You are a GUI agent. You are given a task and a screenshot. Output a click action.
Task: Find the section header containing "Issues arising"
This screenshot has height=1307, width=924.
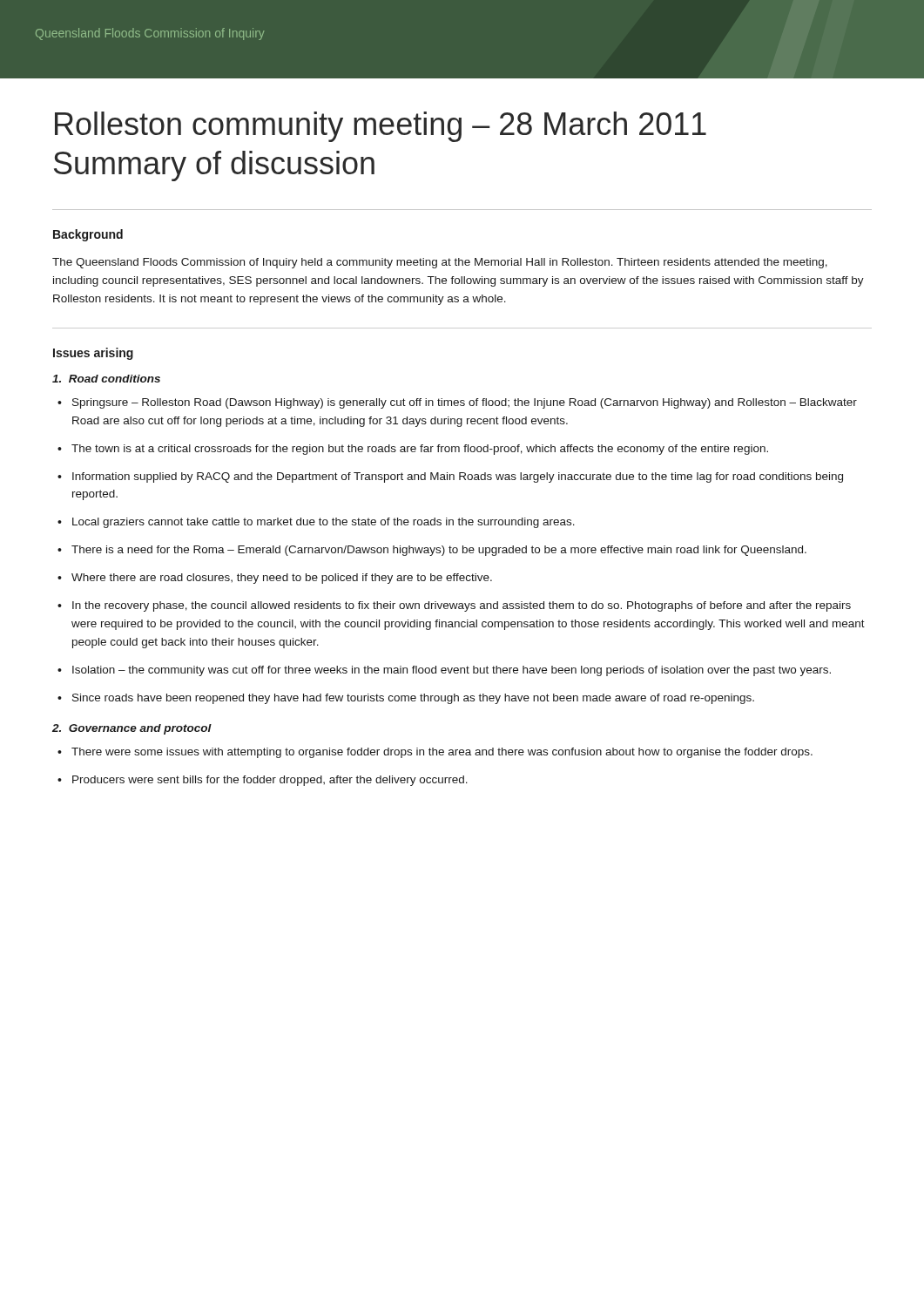(93, 354)
